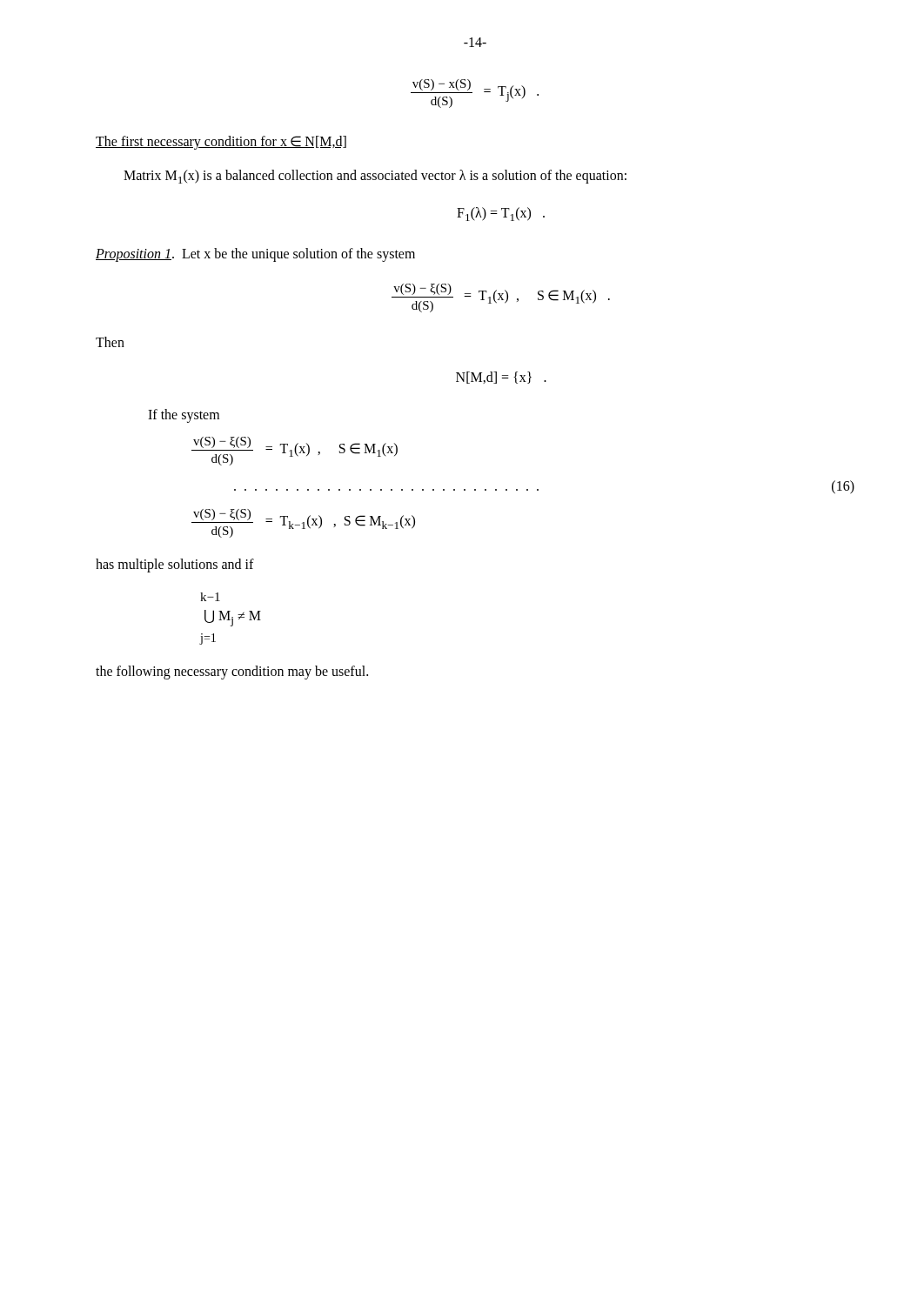Select the text block starting "N[M,d] = {x} ."

point(501,377)
